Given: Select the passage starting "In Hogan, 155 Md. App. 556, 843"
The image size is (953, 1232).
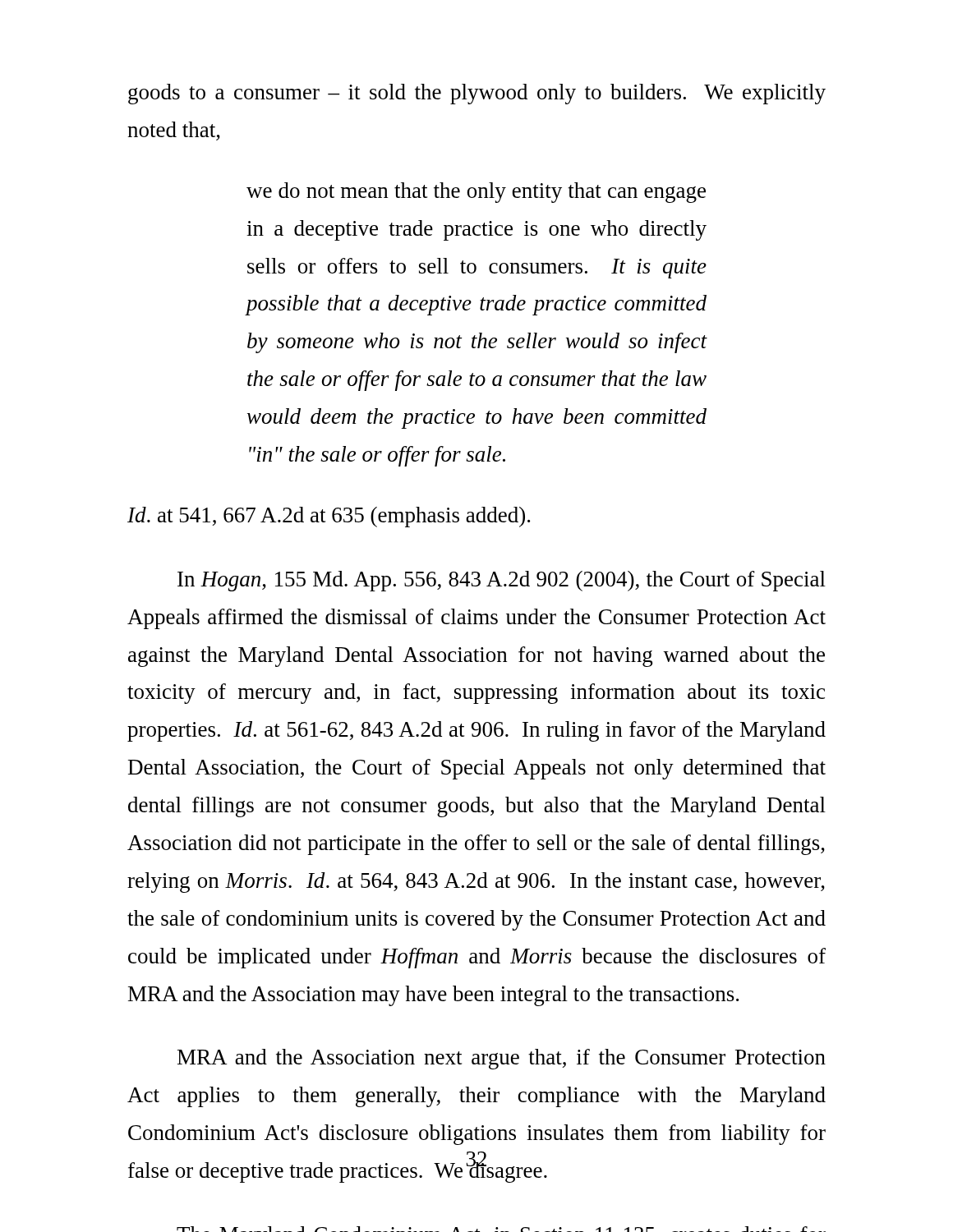Looking at the screenshot, I should (x=476, y=786).
